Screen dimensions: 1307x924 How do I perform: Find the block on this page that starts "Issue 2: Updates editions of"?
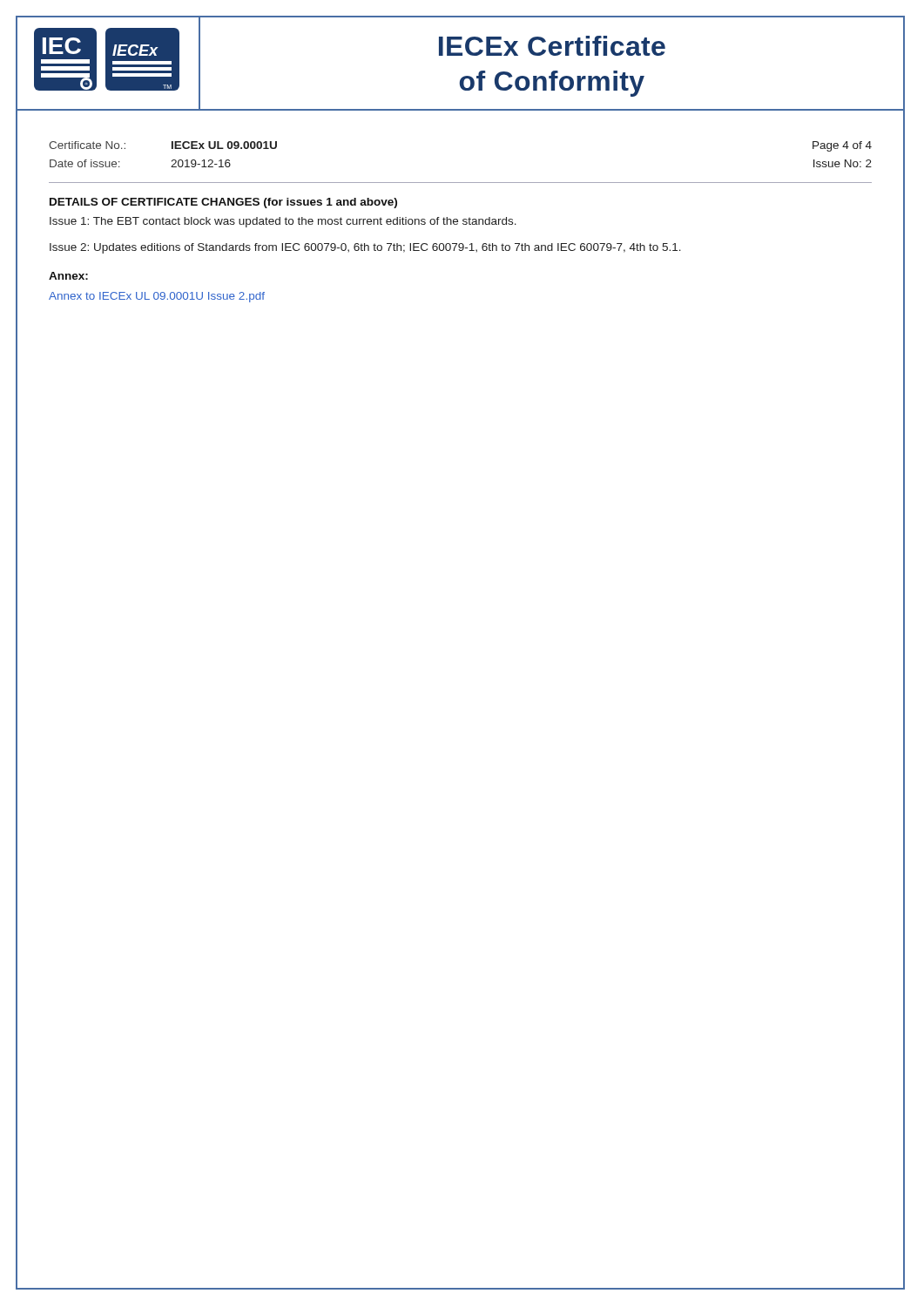pos(365,247)
